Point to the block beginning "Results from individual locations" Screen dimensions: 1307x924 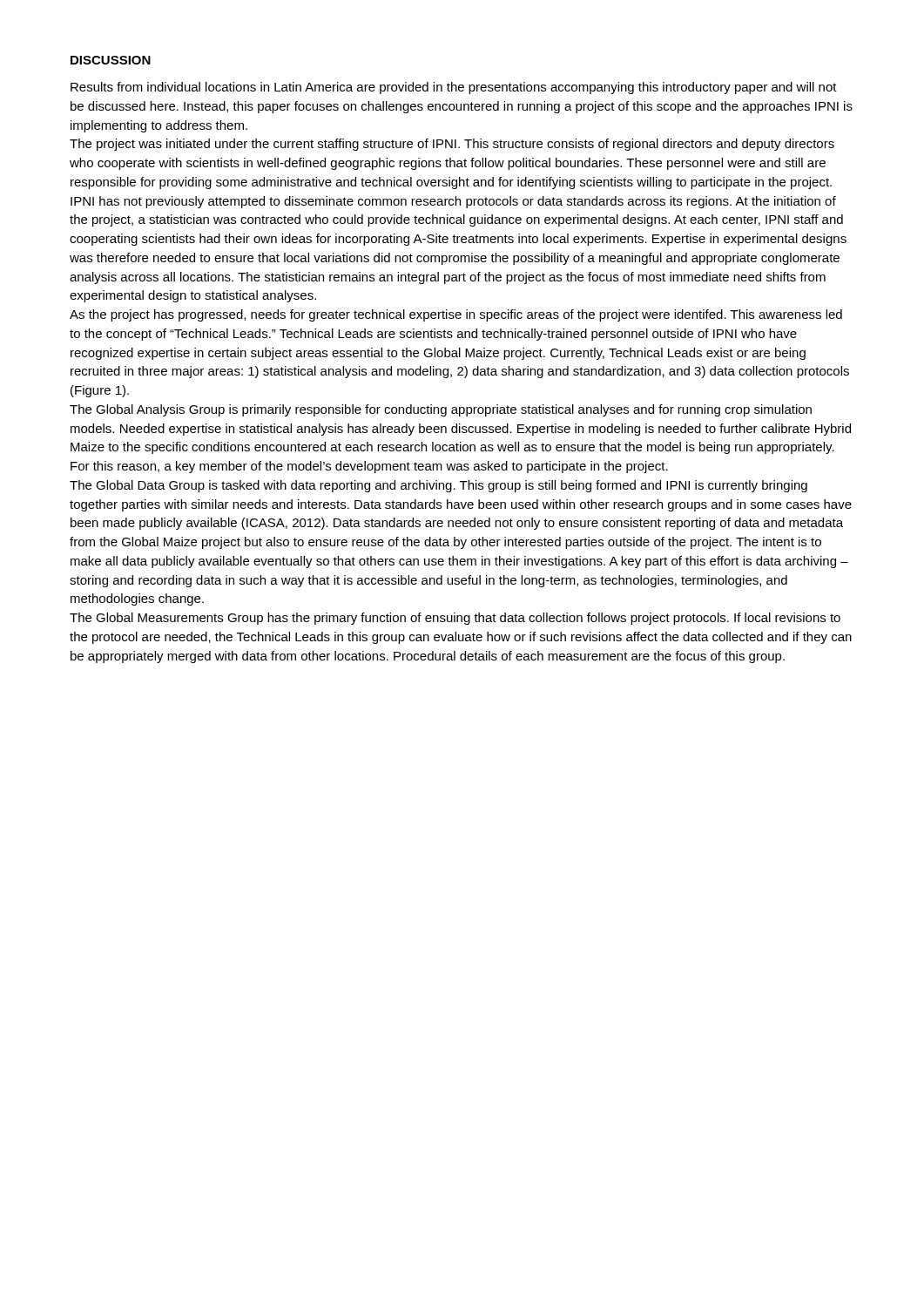tap(462, 371)
